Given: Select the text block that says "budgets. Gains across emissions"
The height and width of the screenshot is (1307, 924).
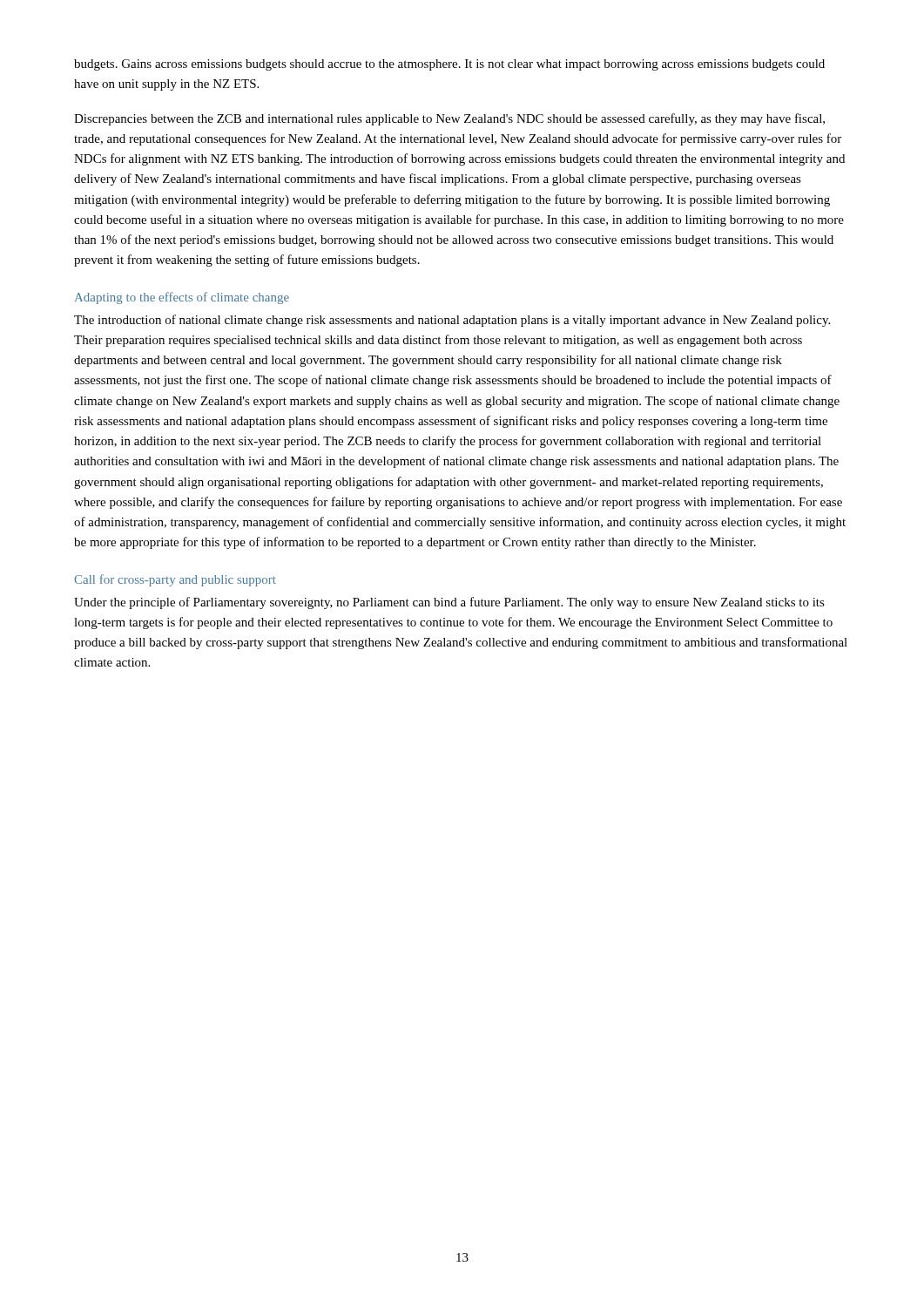Looking at the screenshot, I should [x=450, y=74].
